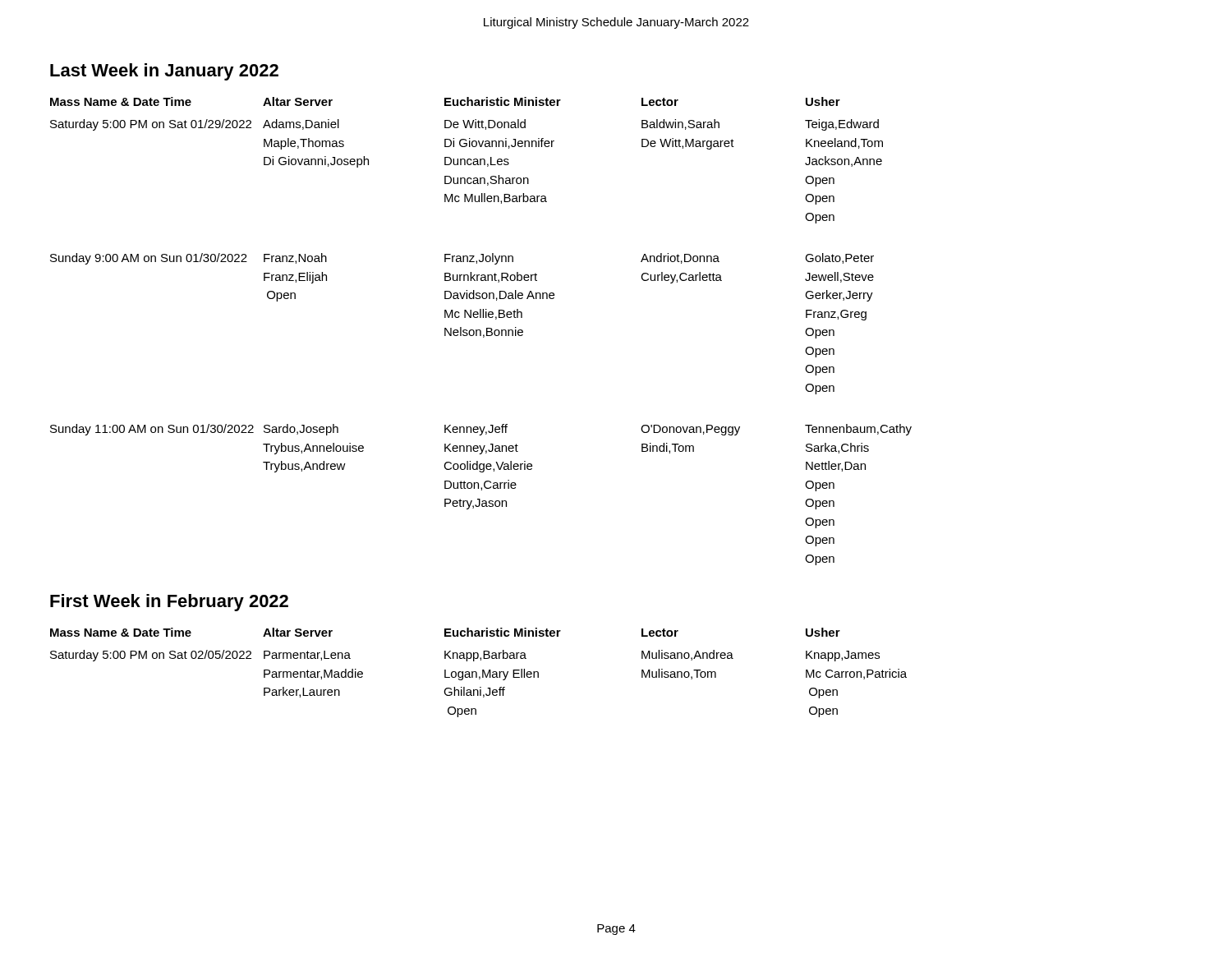Screen dimensions: 953x1232
Task: Locate the section header containing "Last Week in January 2022"
Action: pyautogui.click(x=164, y=70)
